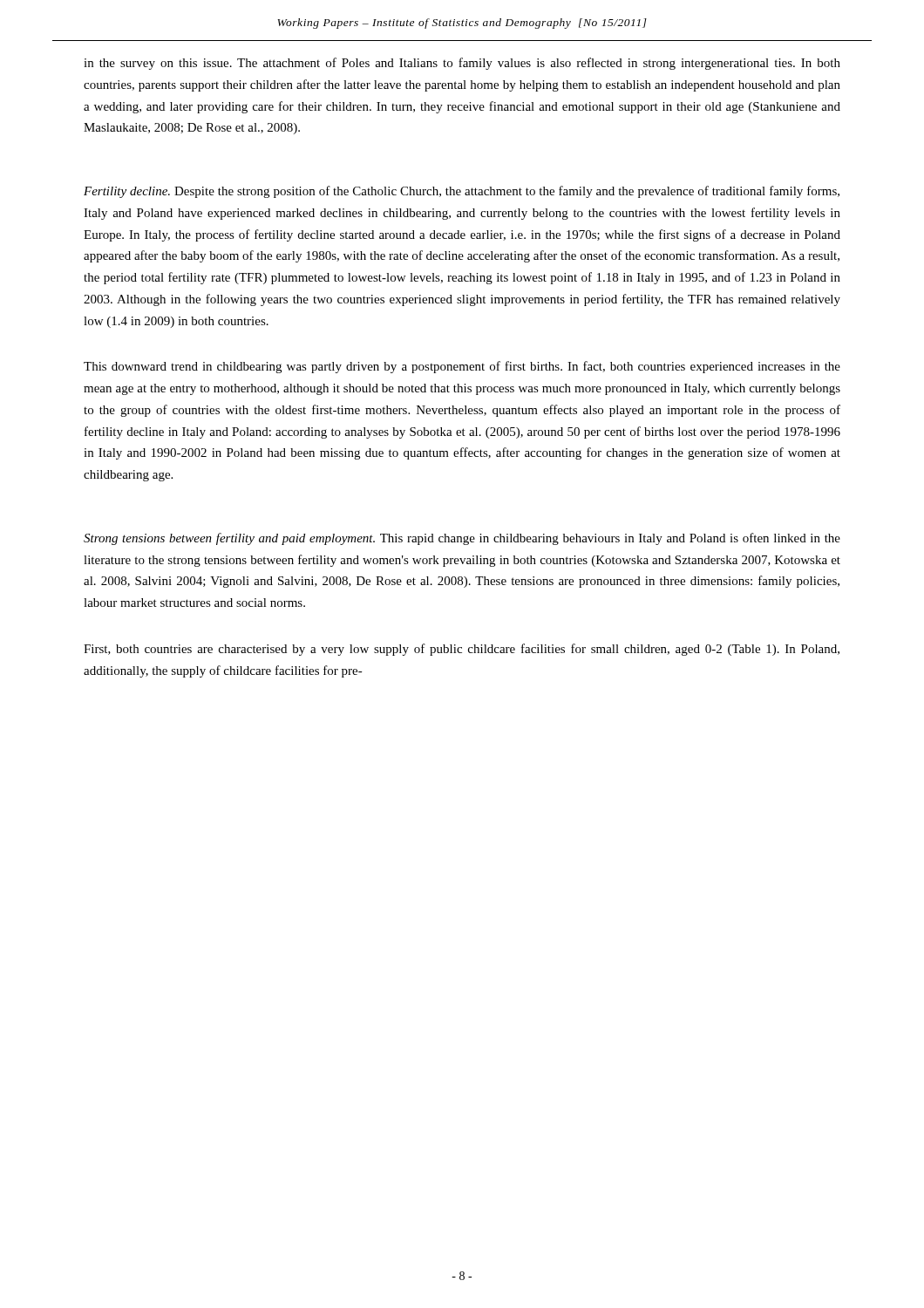This screenshot has height=1308, width=924.
Task: Navigate to the element starting "This downward trend in childbearing was partly"
Action: (462, 420)
